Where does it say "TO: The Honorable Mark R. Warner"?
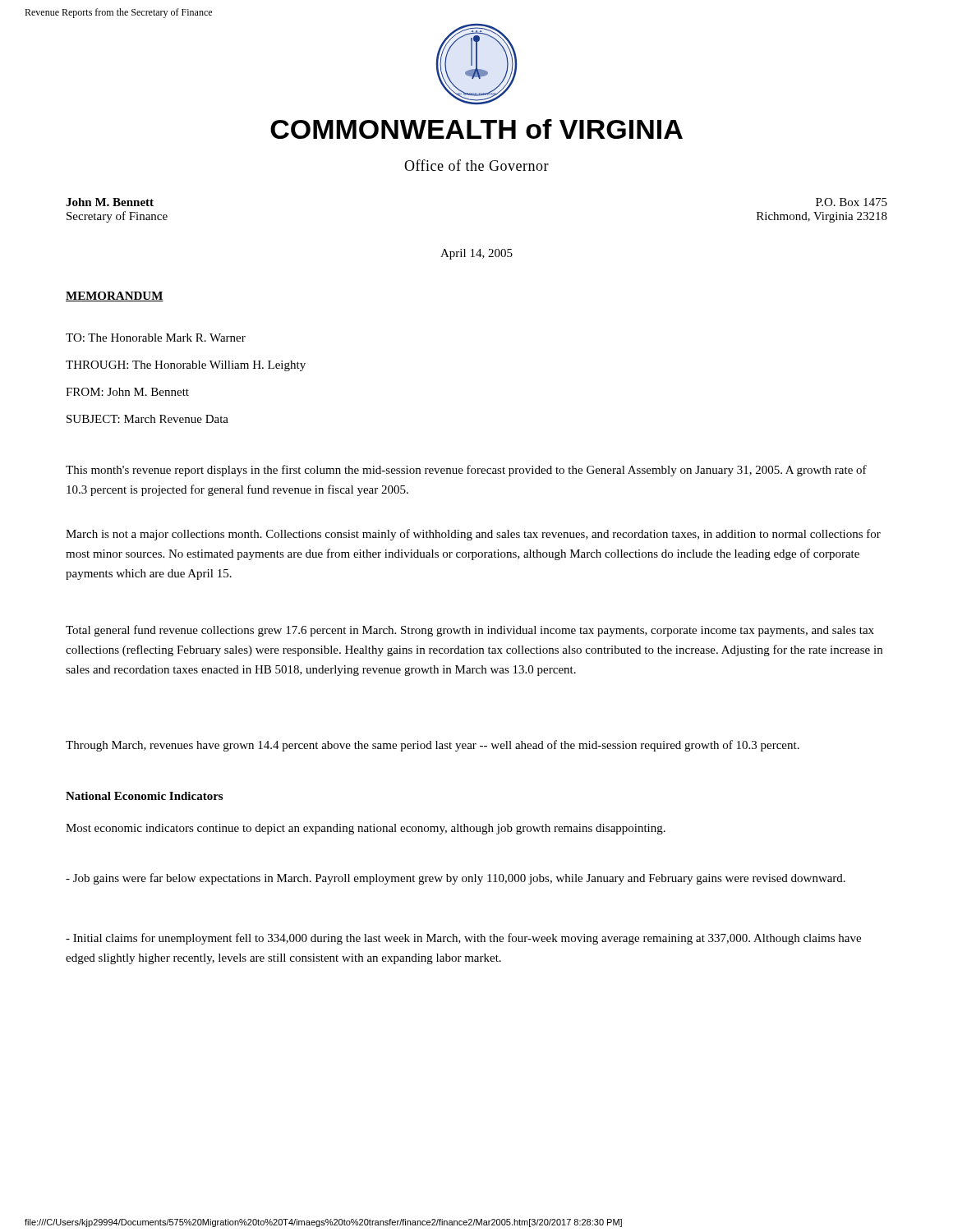953x1232 pixels. (156, 338)
